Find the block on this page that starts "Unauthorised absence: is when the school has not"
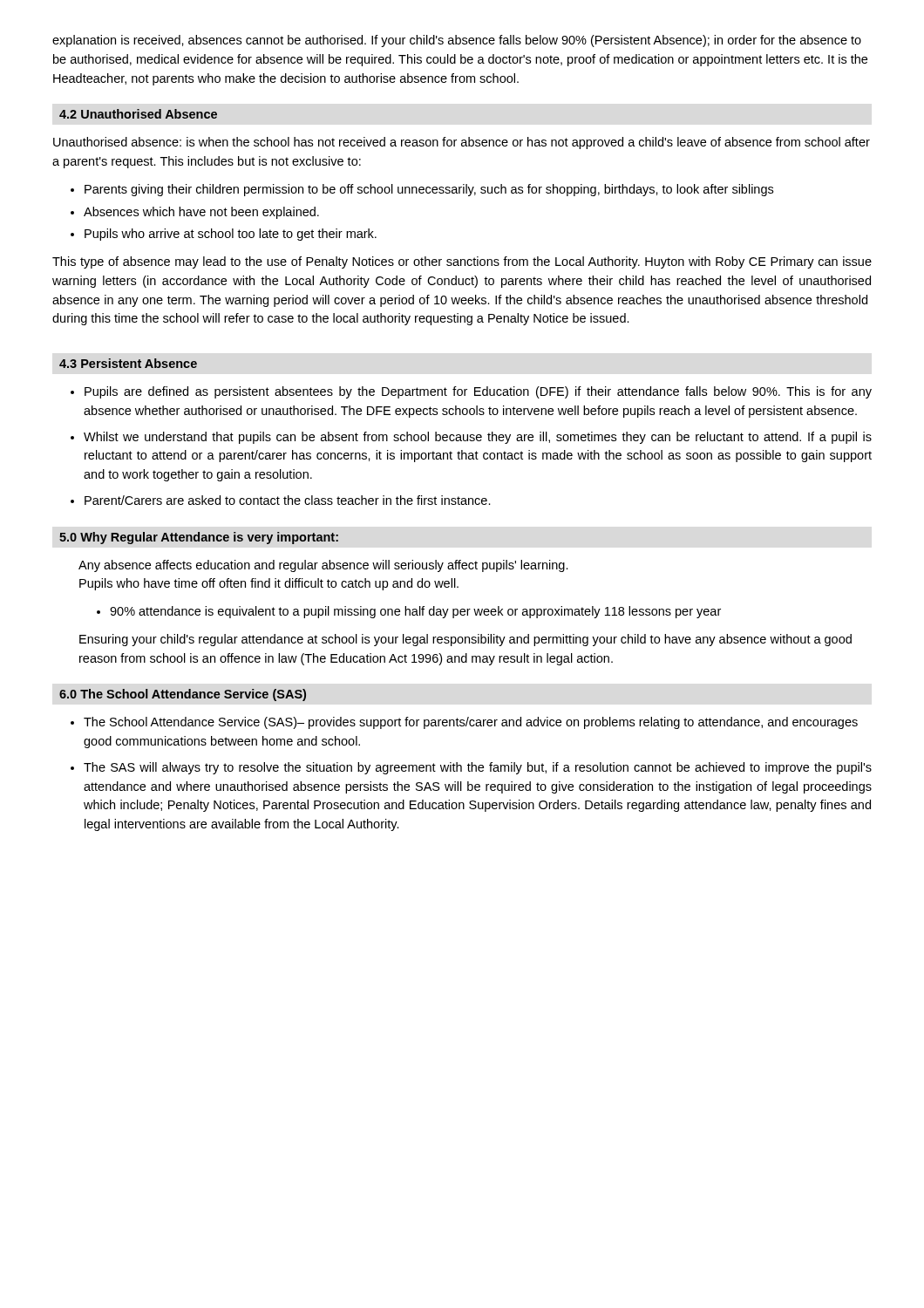924x1308 pixels. pyautogui.click(x=461, y=152)
